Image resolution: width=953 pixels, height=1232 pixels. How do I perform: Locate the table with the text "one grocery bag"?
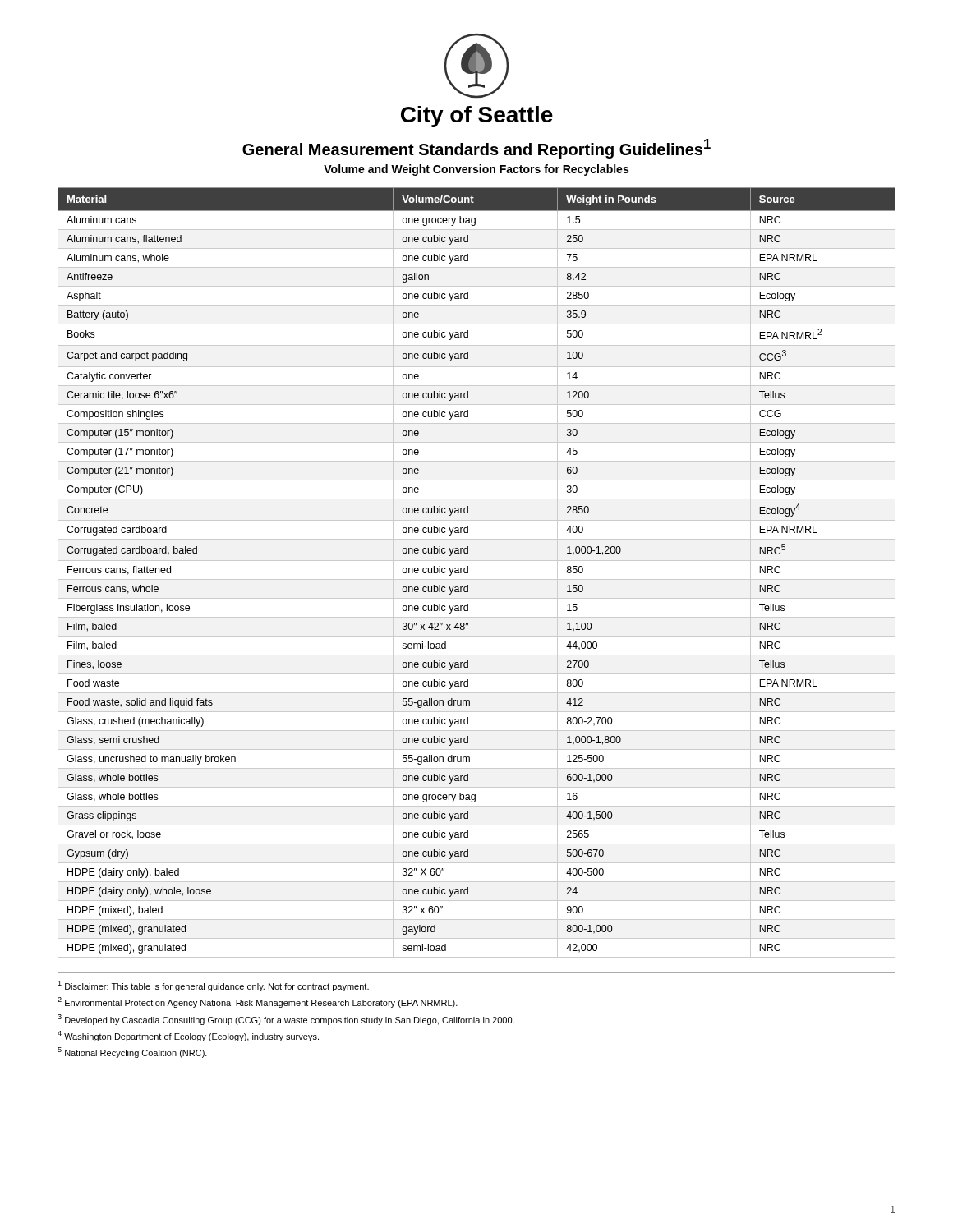click(x=476, y=572)
